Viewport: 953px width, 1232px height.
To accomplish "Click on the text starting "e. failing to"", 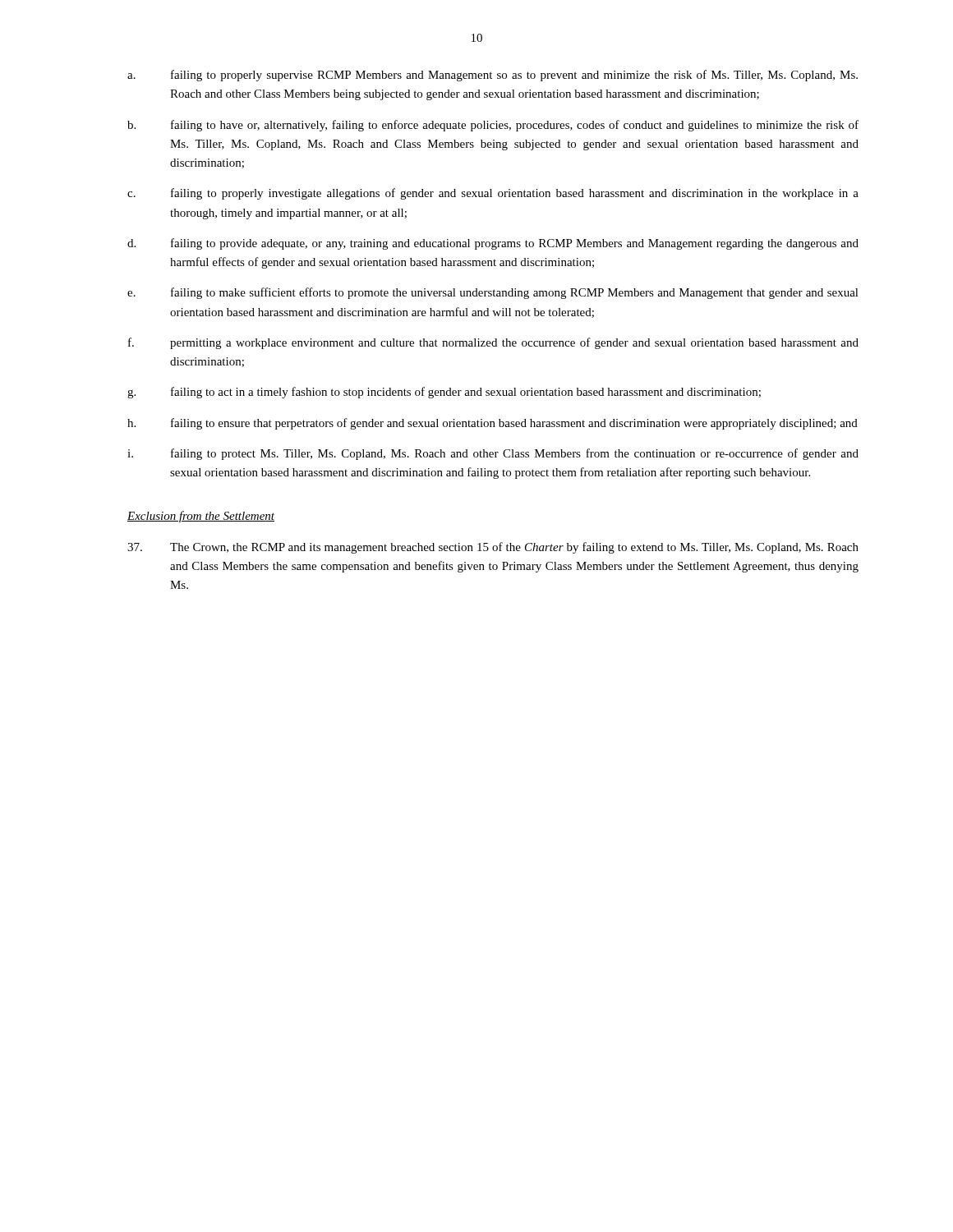I will pyautogui.click(x=493, y=303).
